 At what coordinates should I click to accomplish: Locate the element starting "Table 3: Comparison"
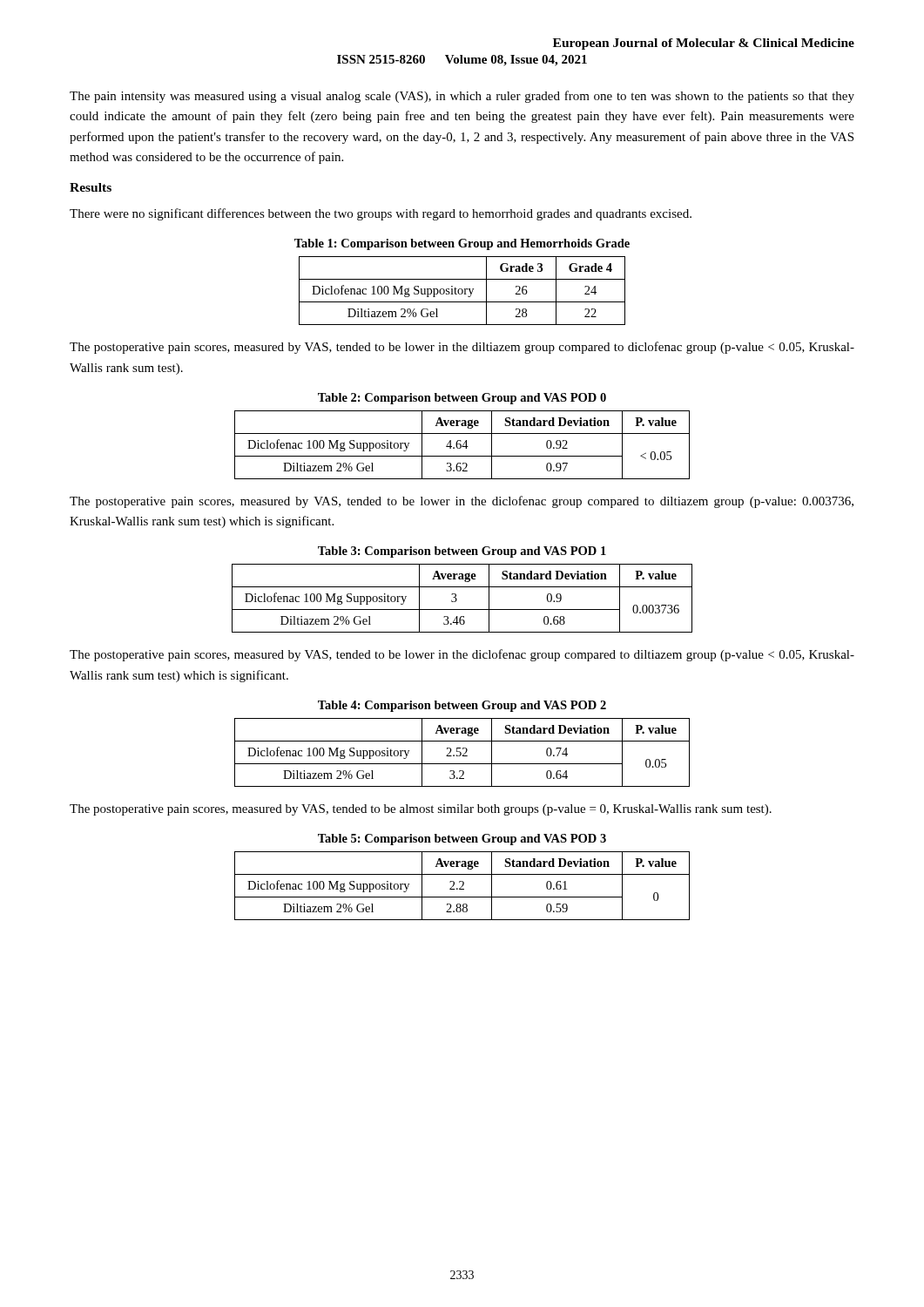coord(462,551)
